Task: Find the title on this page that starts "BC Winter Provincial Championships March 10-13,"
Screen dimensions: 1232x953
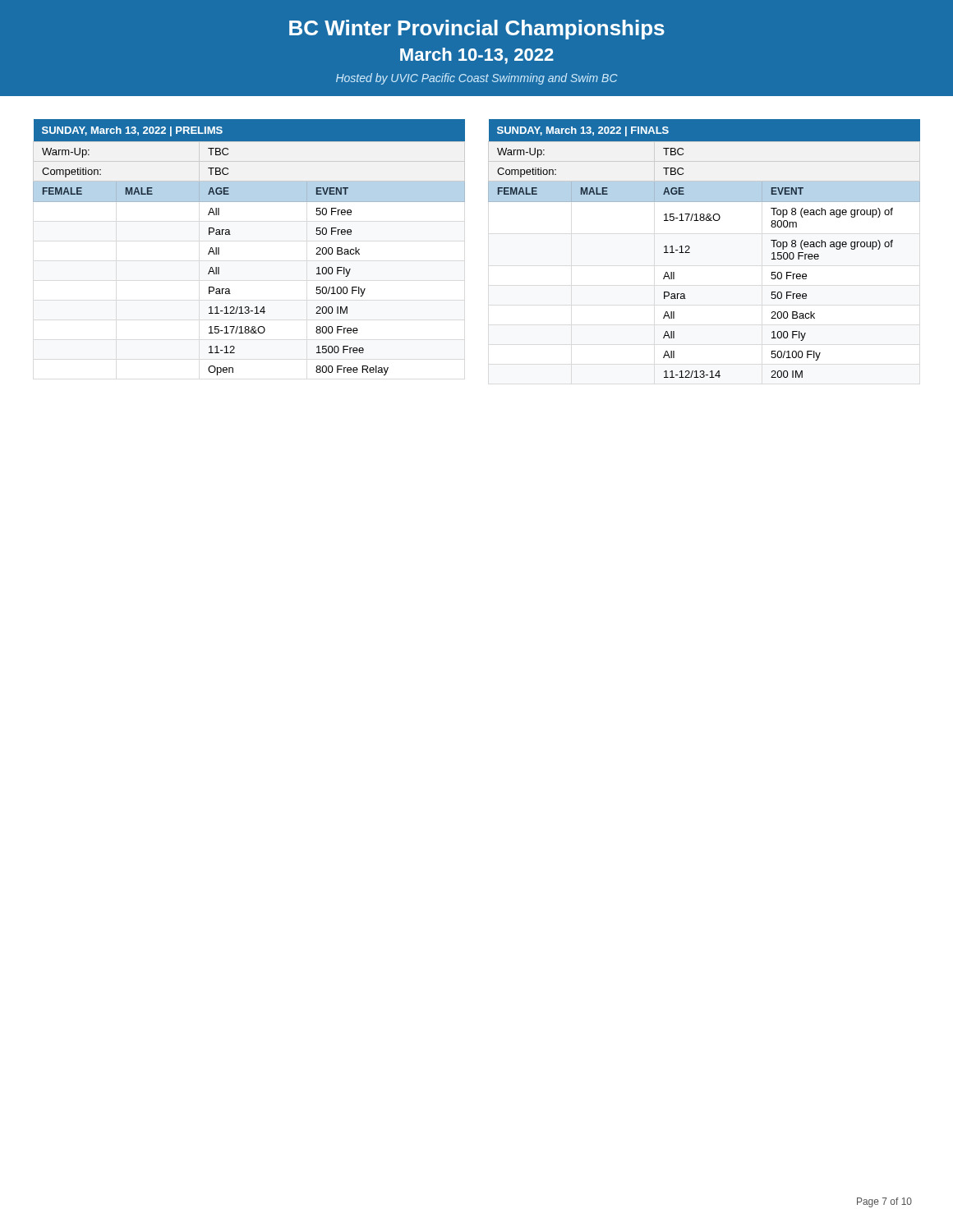Action: coord(476,50)
